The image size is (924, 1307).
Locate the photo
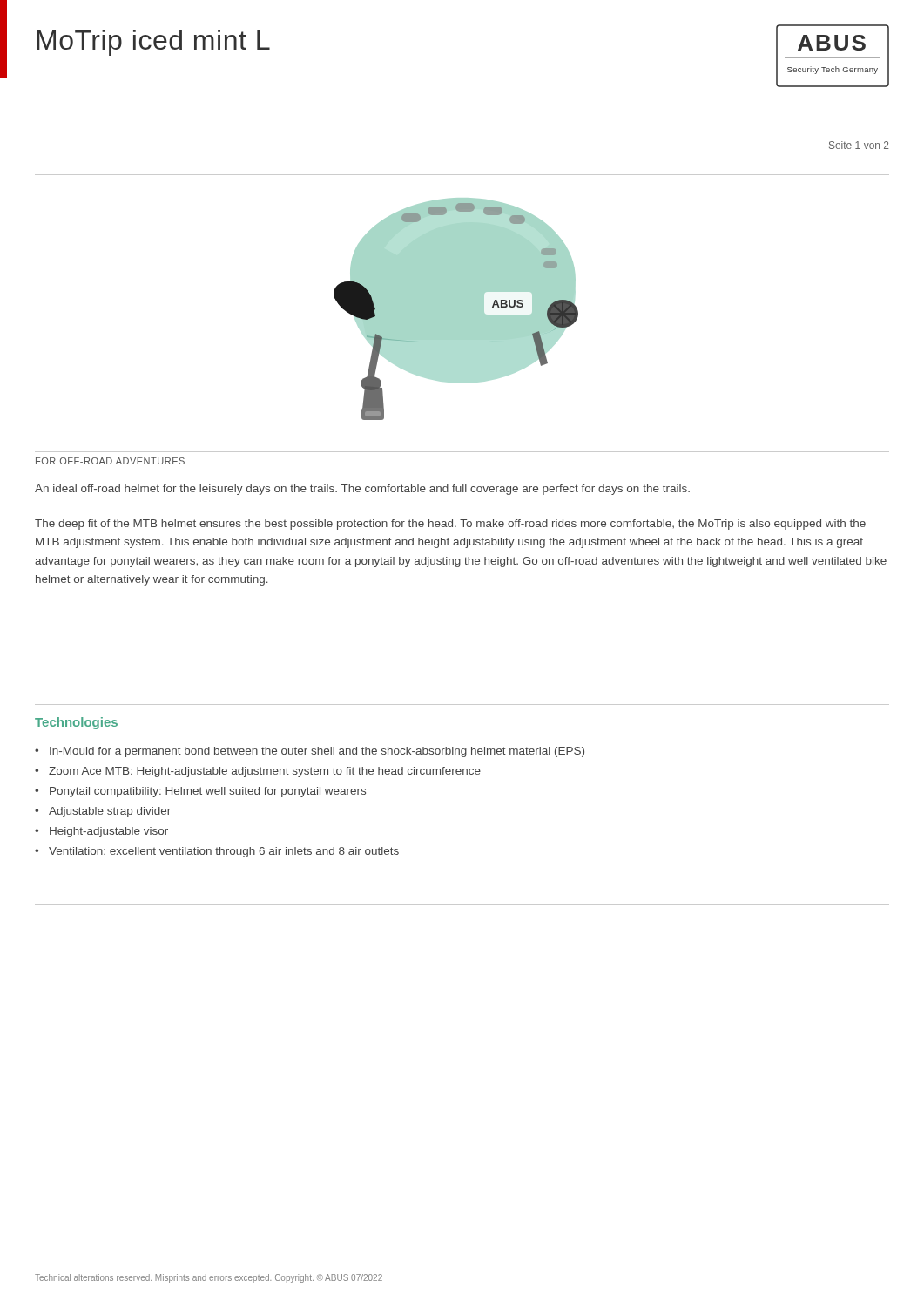pos(462,305)
